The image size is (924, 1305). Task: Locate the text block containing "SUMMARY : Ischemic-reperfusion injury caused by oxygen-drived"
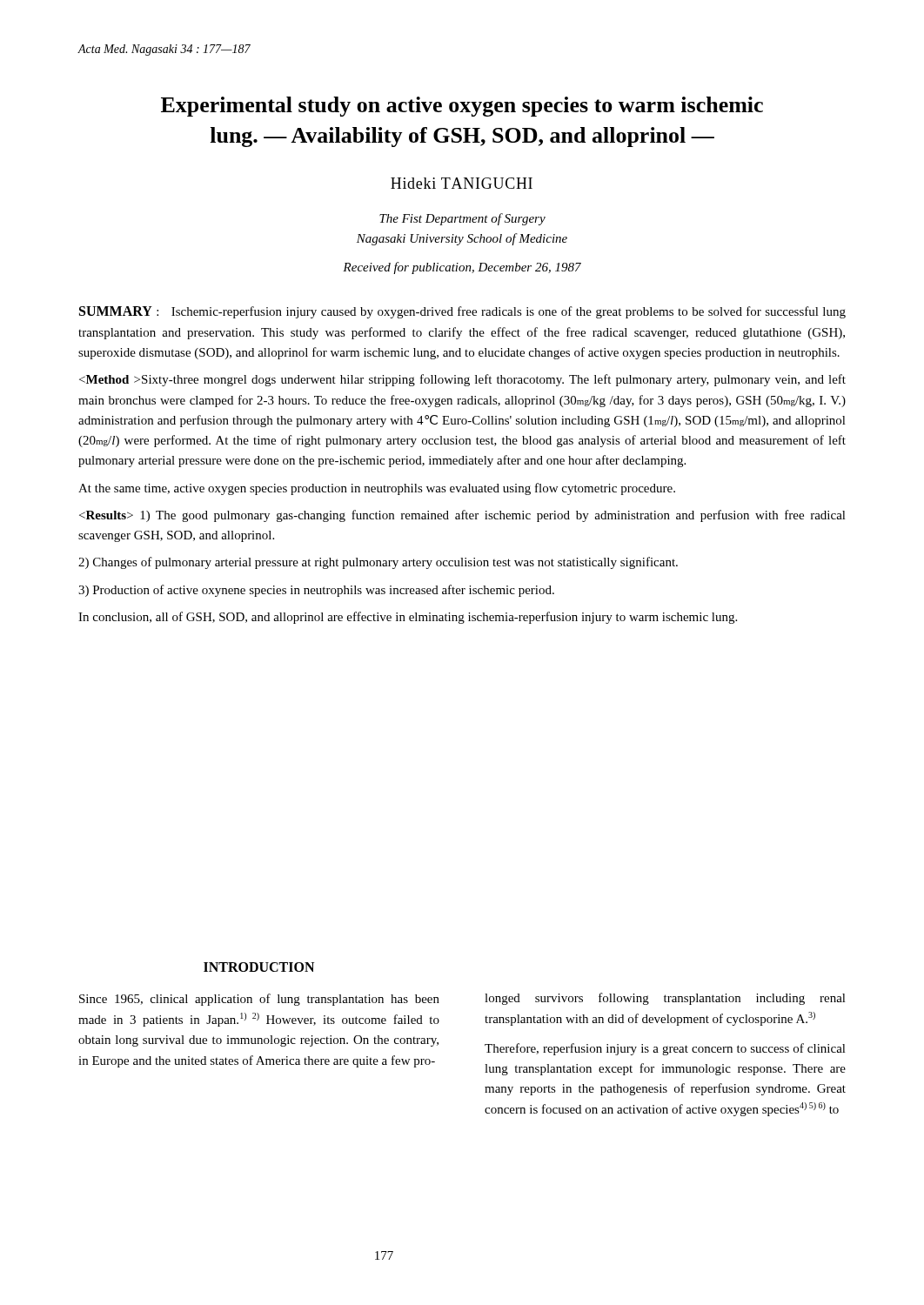coord(462,464)
